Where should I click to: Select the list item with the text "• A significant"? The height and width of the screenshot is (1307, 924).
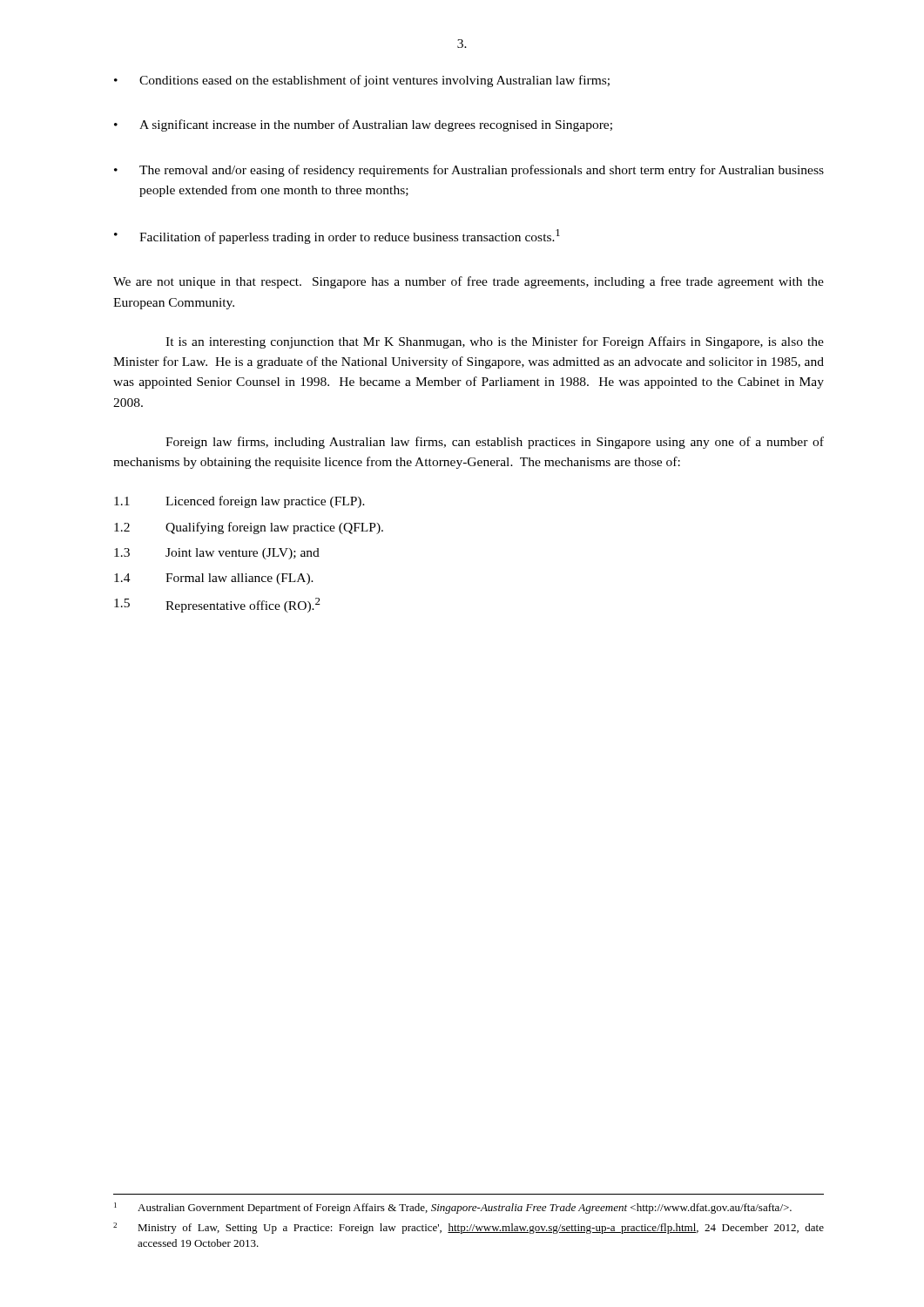pyautogui.click(x=469, y=124)
